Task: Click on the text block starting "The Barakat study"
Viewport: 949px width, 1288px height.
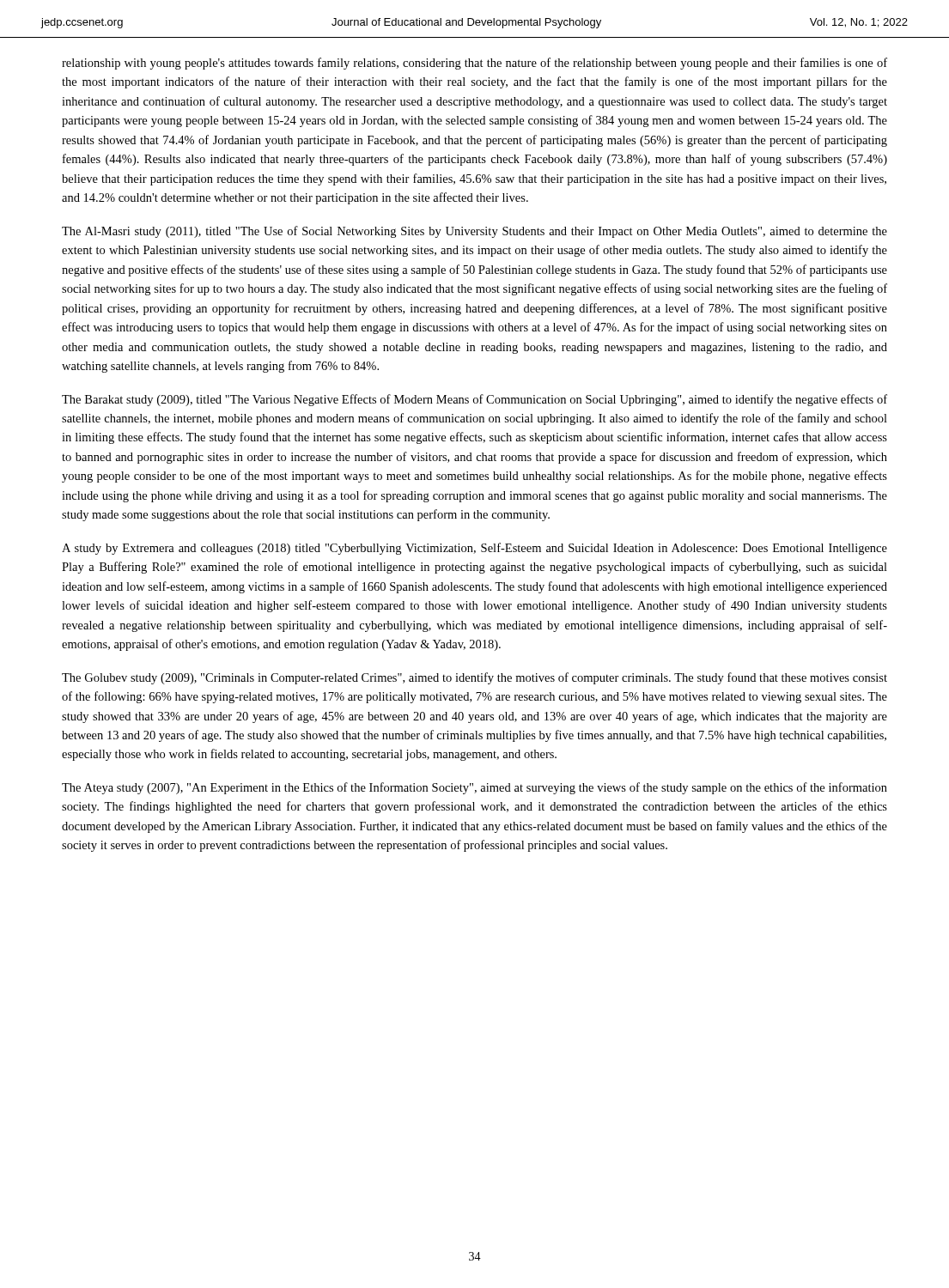Action: pyautogui.click(x=474, y=457)
